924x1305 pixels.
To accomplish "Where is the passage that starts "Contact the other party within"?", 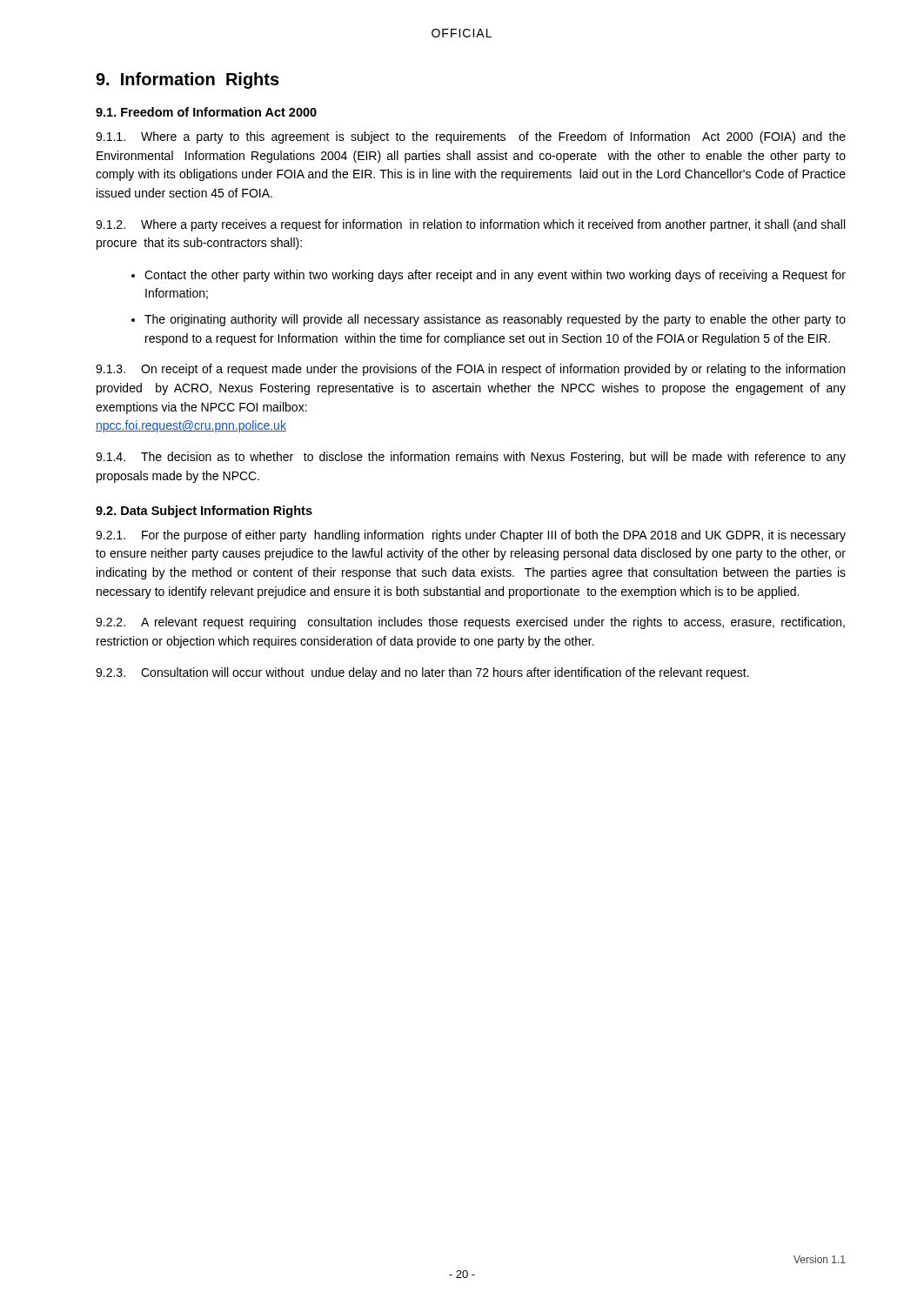I will (x=495, y=284).
